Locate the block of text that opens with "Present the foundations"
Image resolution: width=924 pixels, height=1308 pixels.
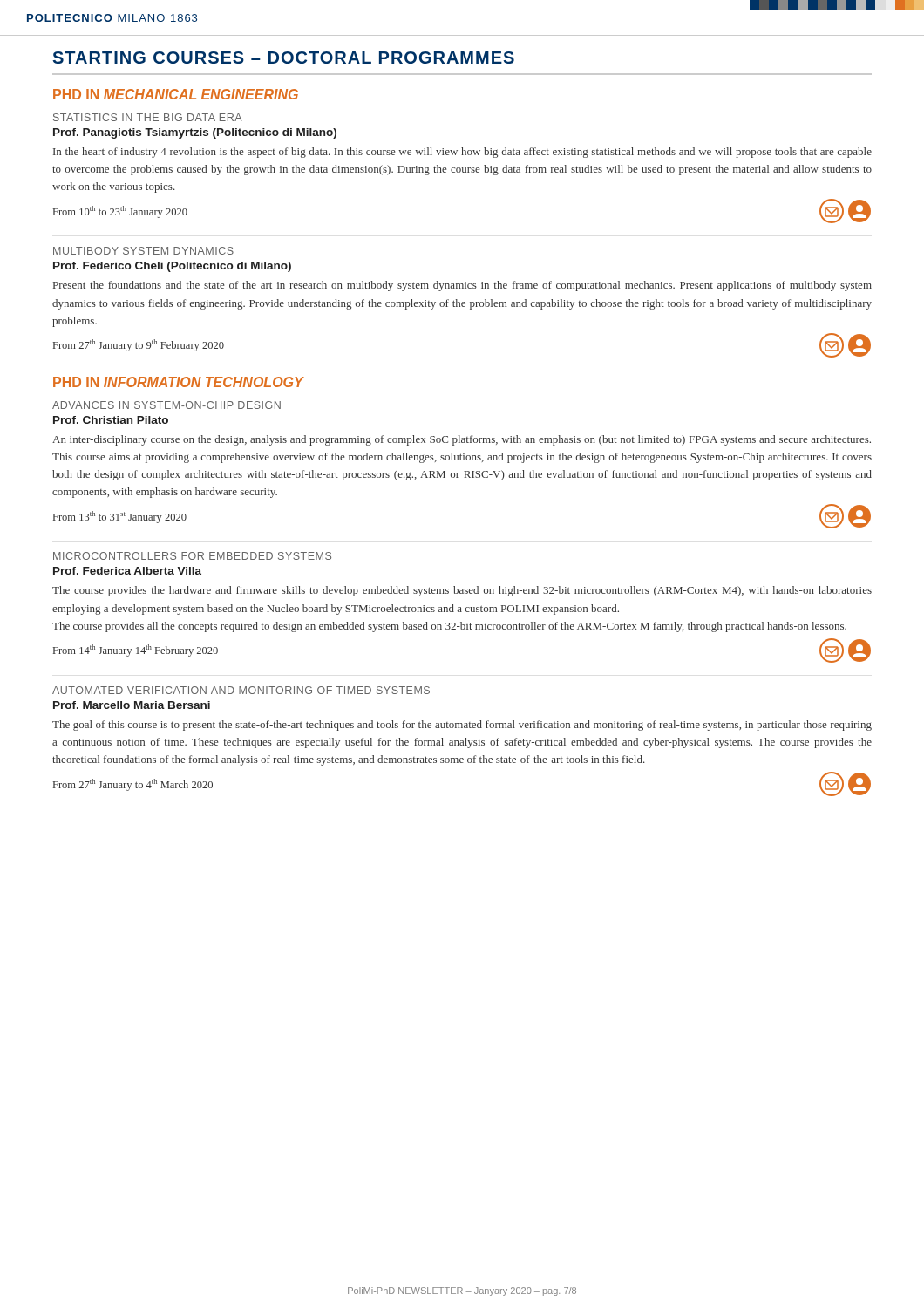[462, 303]
